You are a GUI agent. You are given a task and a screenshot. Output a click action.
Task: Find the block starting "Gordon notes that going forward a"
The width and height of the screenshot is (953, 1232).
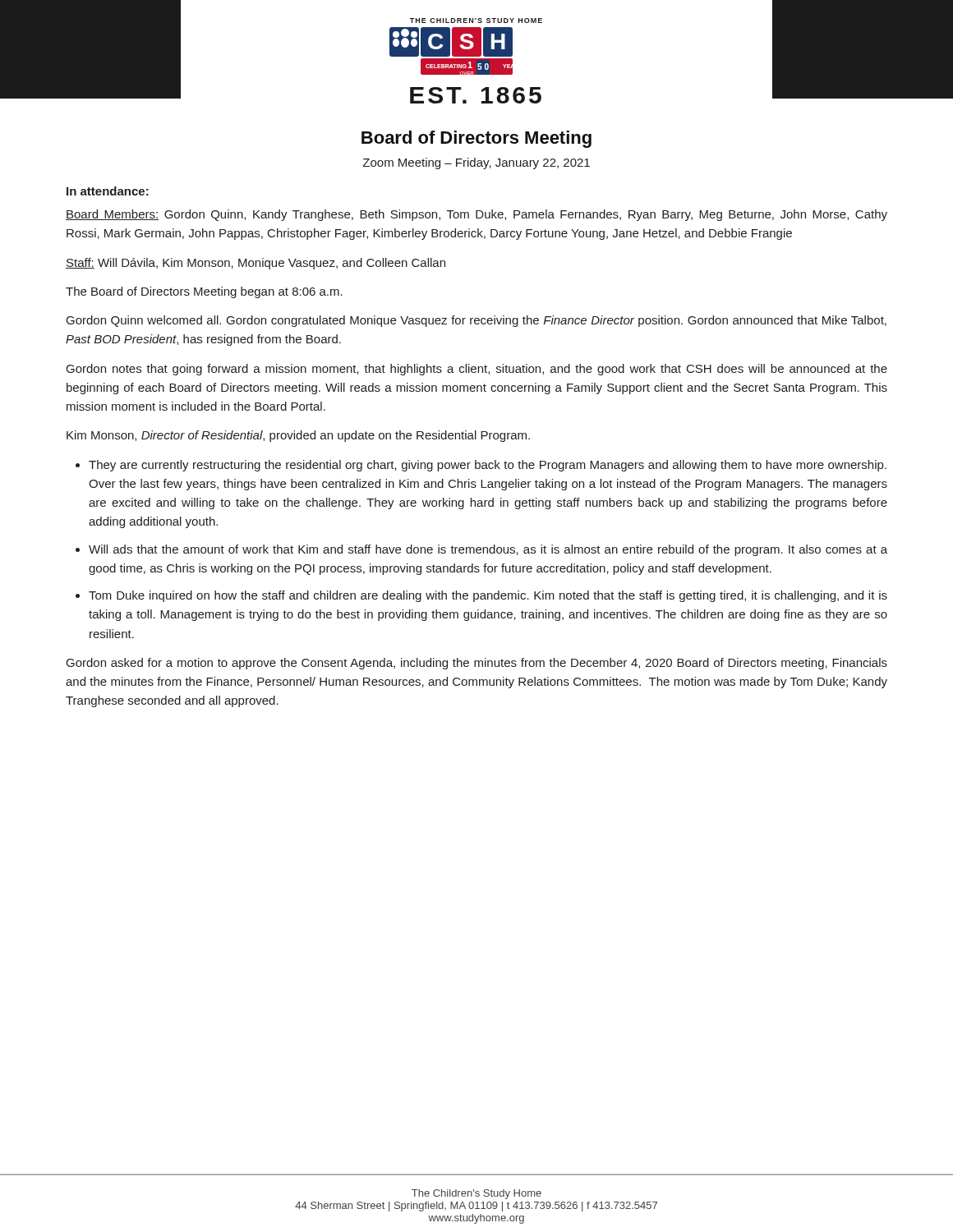click(476, 387)
